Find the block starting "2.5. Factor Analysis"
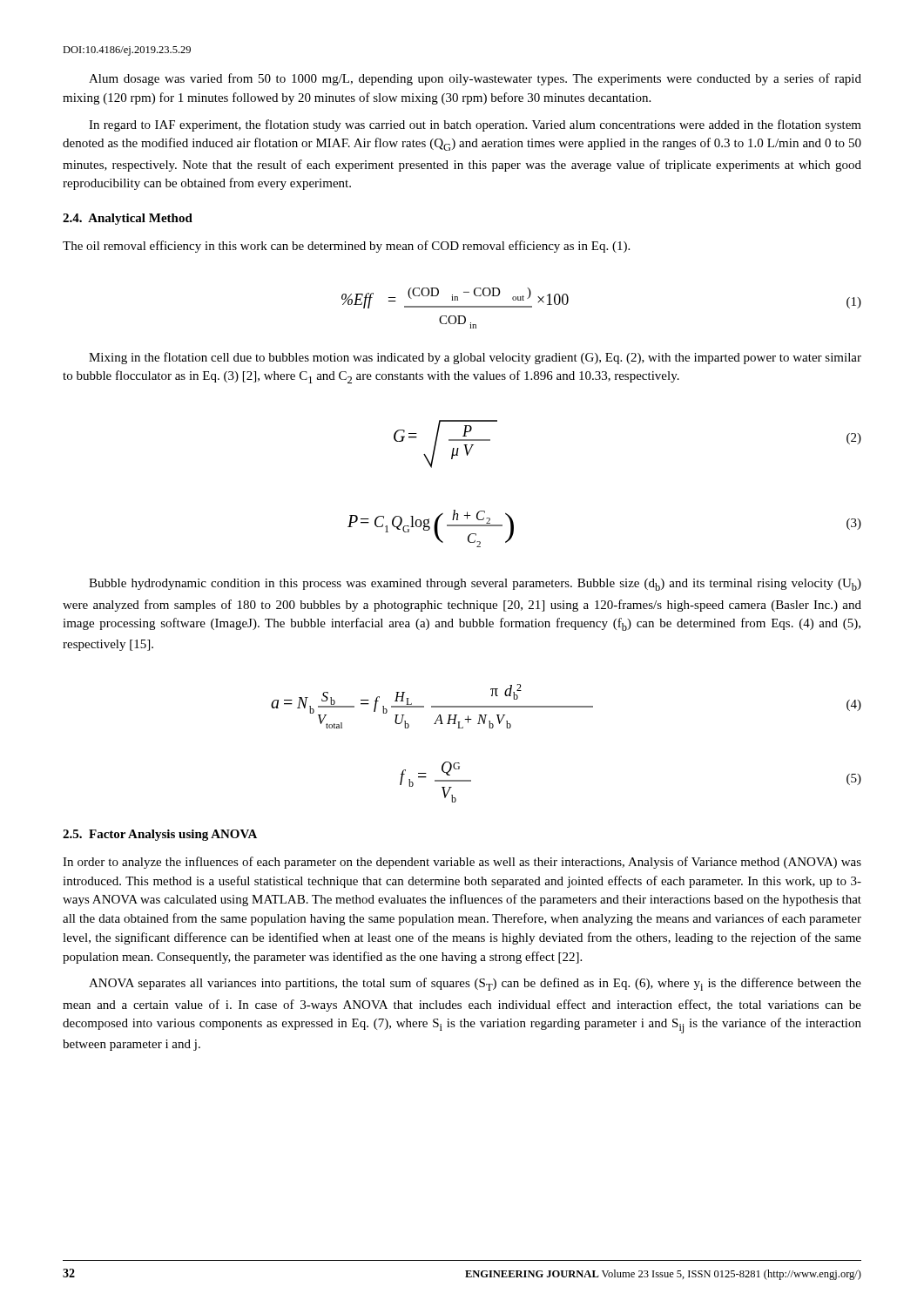924x1307 pixels. pyautogui.click(x=160, y=834)
